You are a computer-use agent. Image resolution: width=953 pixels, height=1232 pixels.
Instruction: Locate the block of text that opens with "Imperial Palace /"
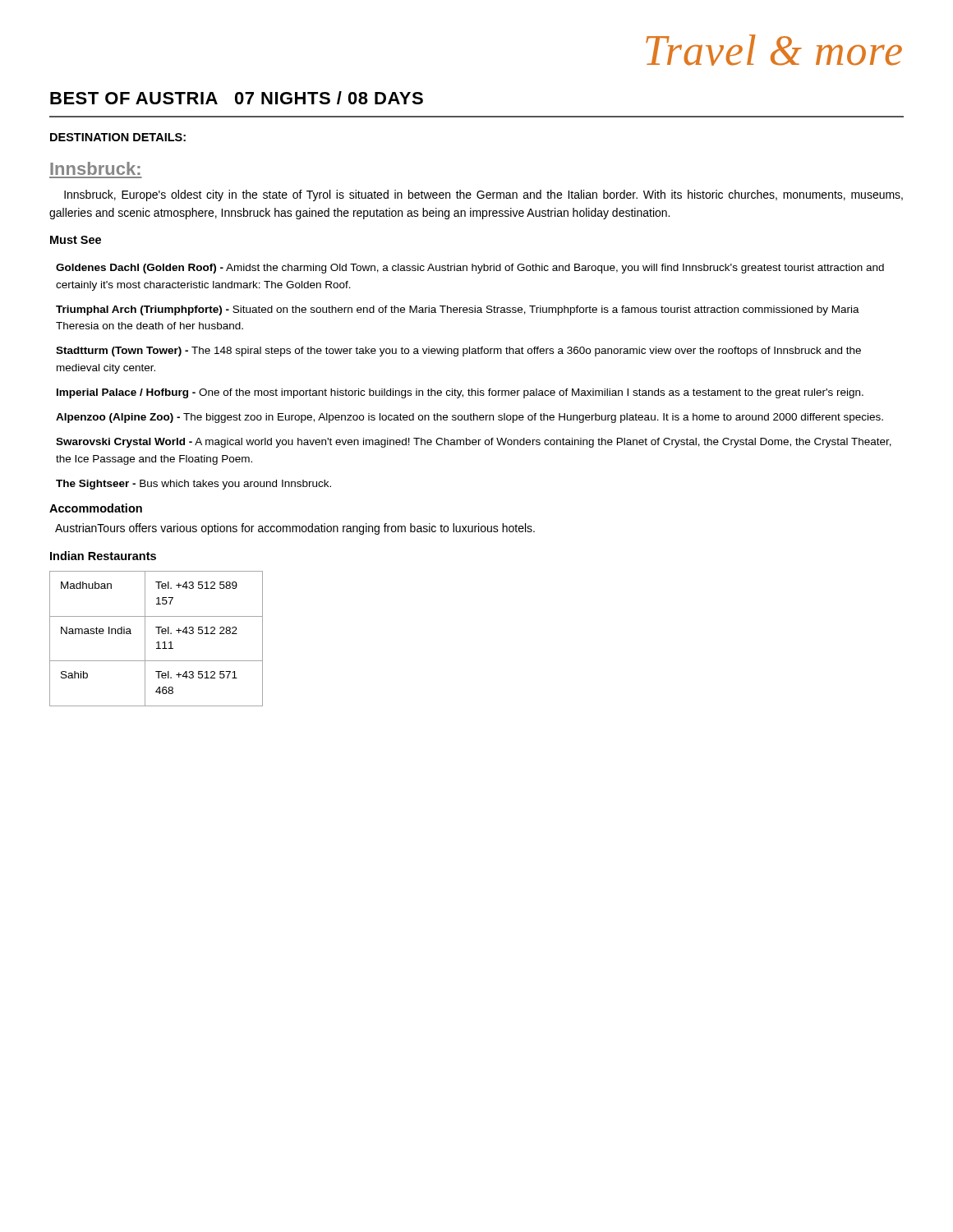460,392
